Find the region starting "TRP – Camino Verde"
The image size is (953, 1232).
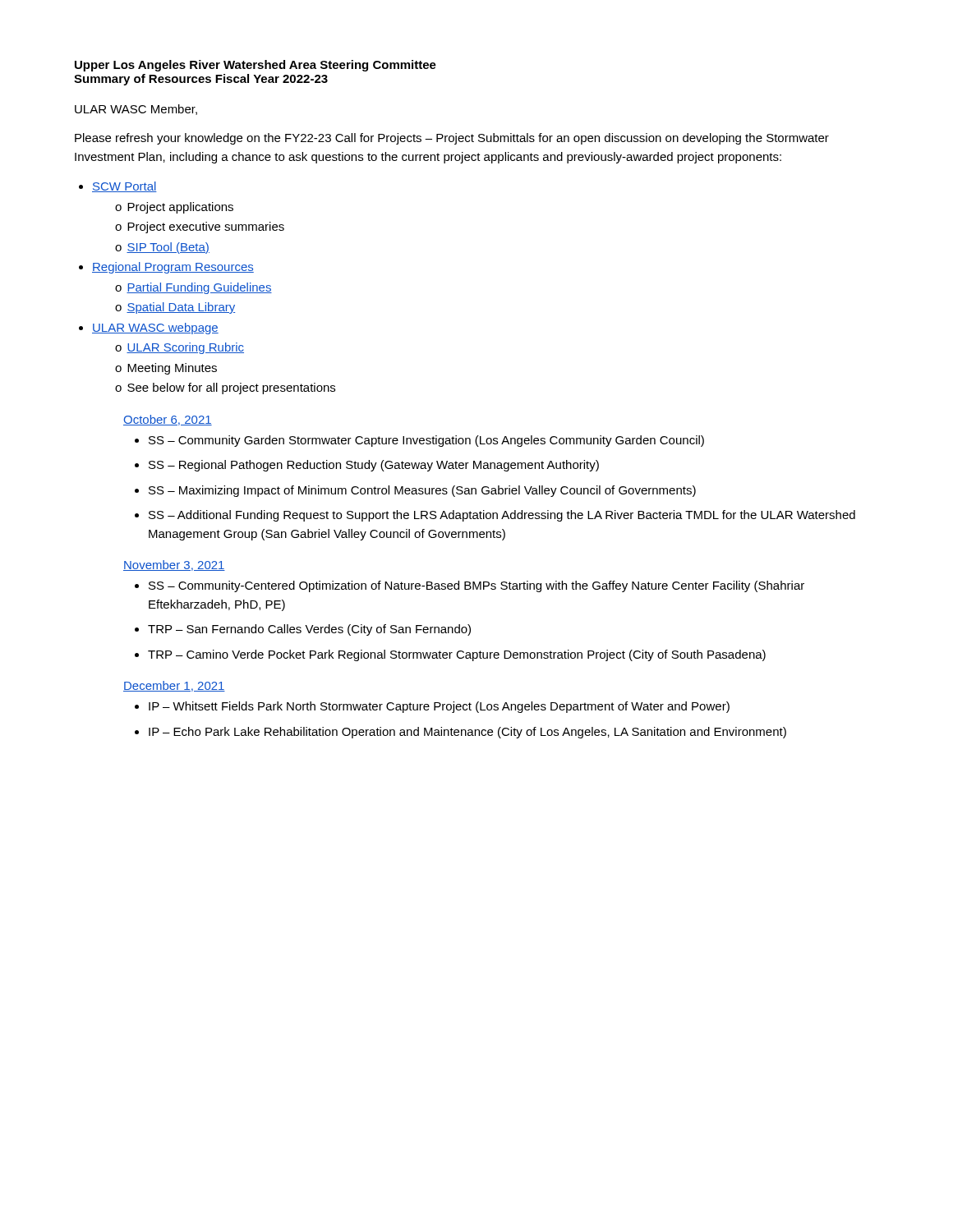pyautogui.click(x=457, y=654)
